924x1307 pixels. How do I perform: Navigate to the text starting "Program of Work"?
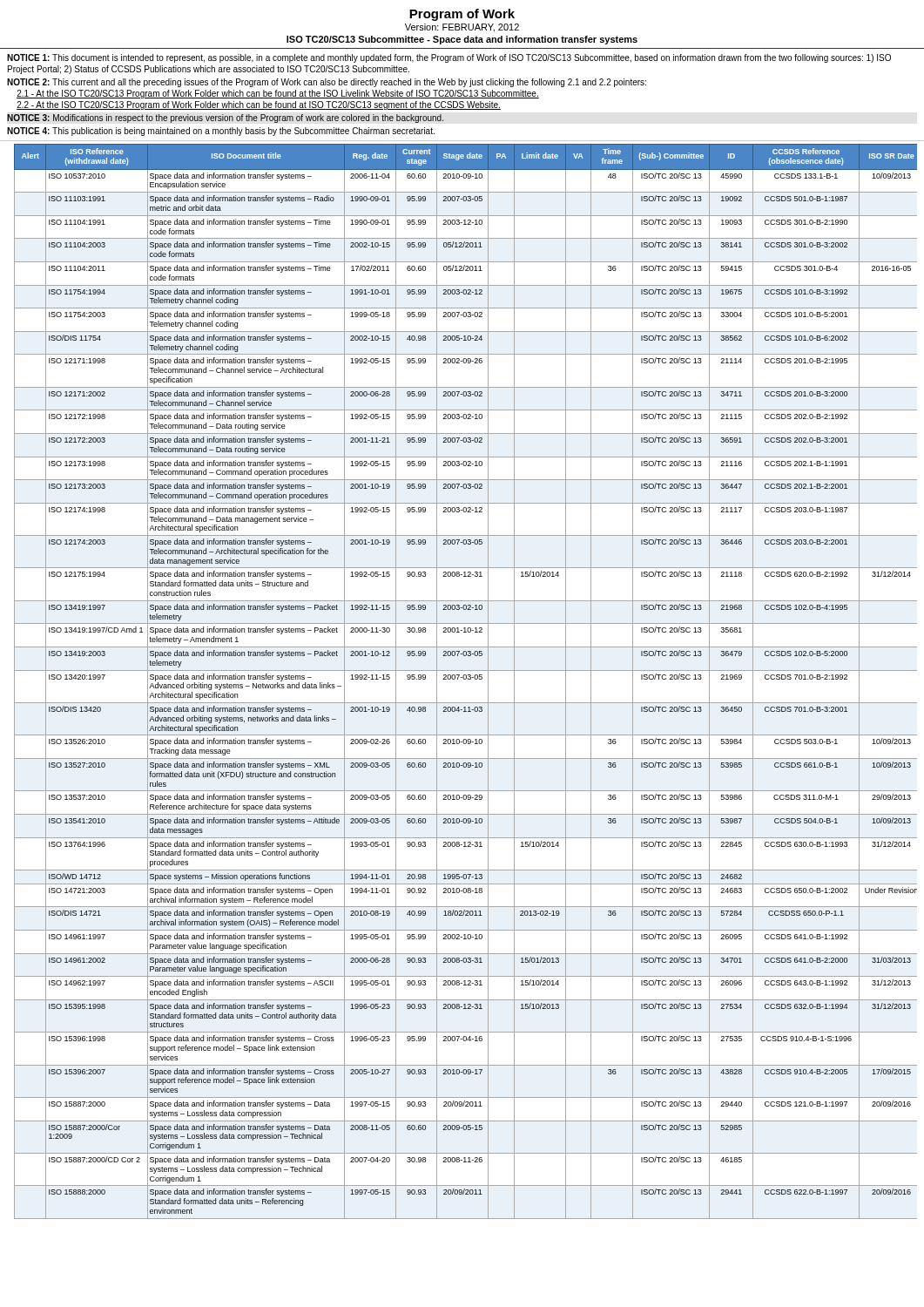pos(462,14)
